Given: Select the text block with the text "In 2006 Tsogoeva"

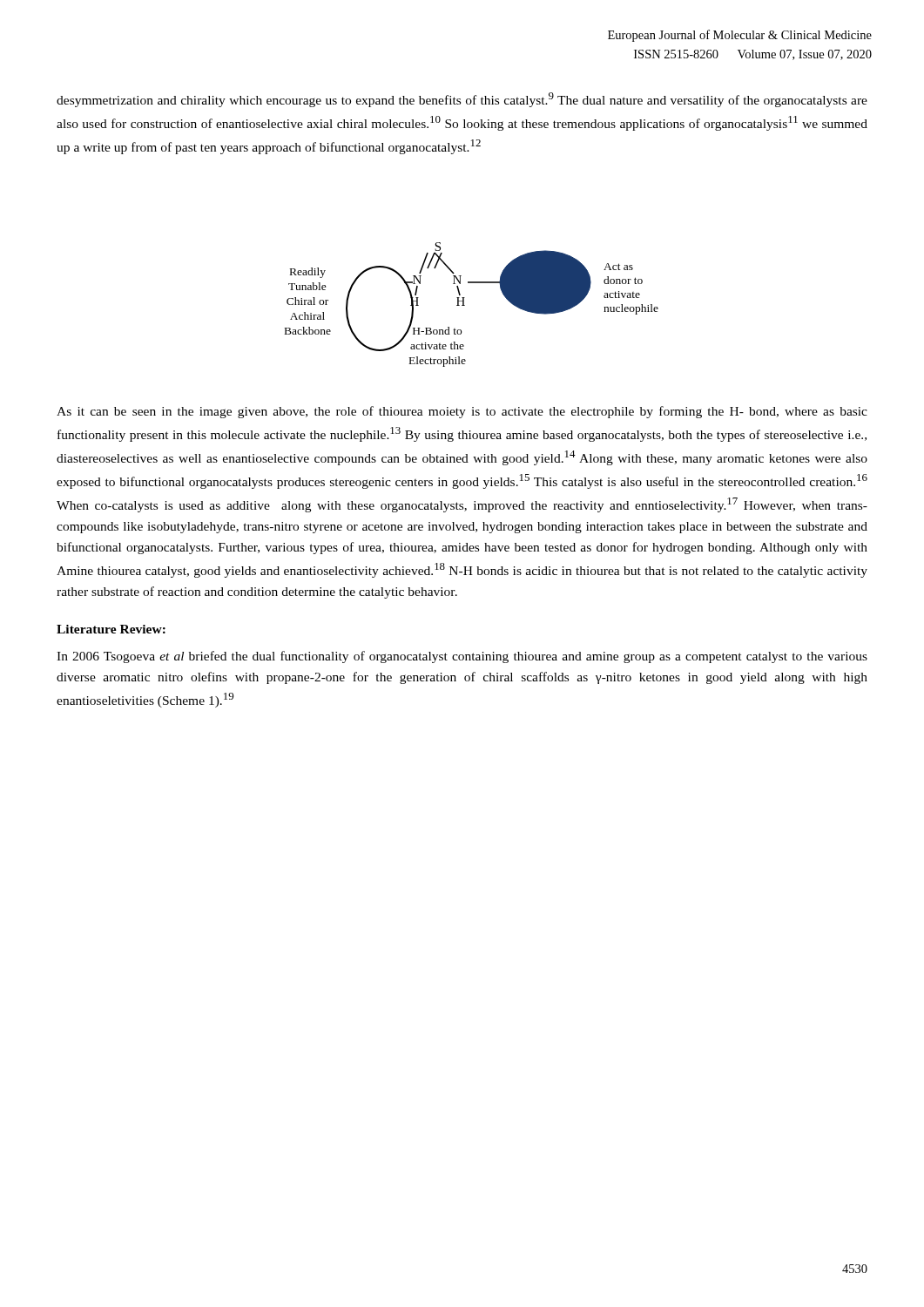Looking at the screenshot, I should tap(462, 678).
